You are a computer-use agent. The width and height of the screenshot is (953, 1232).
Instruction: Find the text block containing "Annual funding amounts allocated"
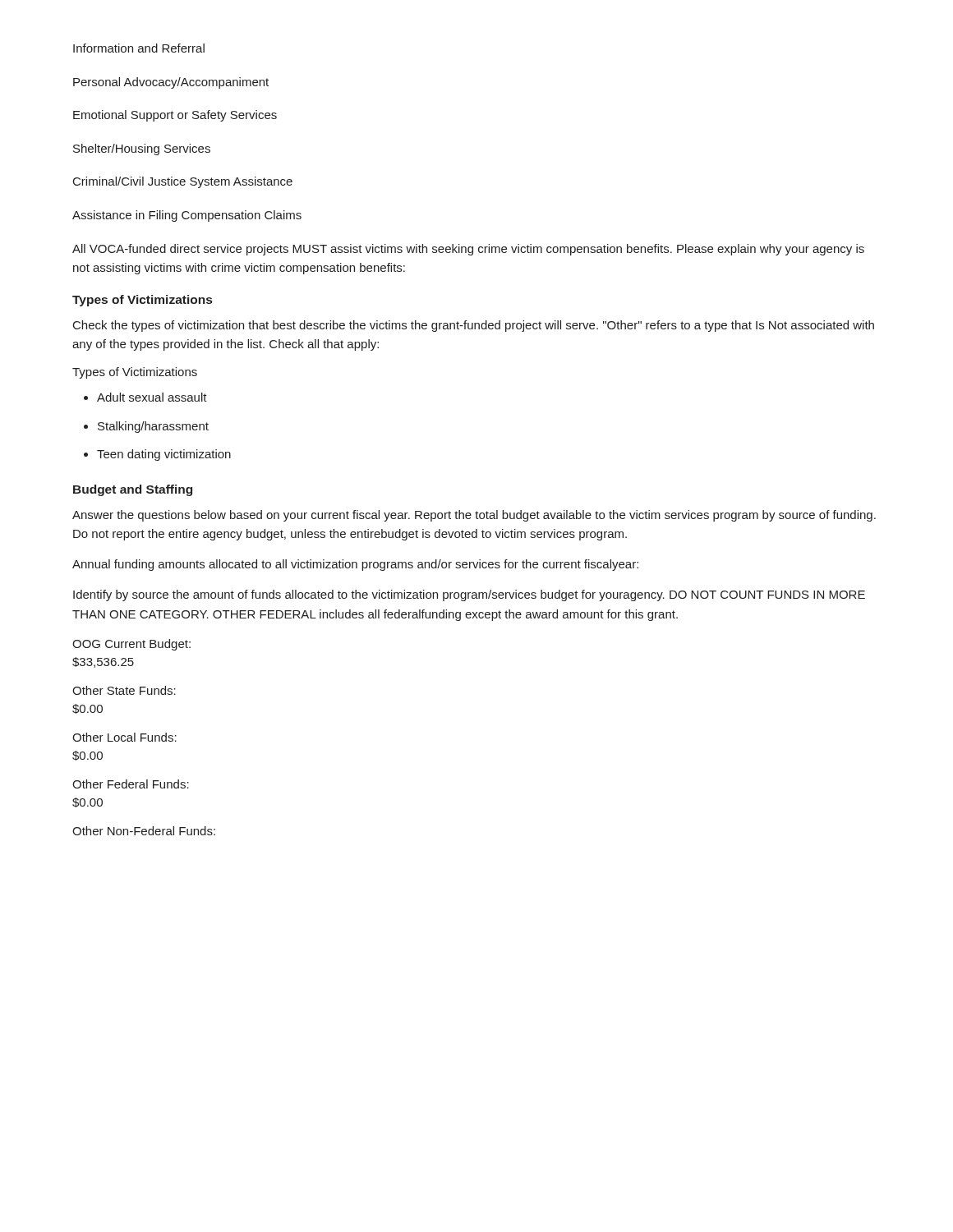point(356,564)
